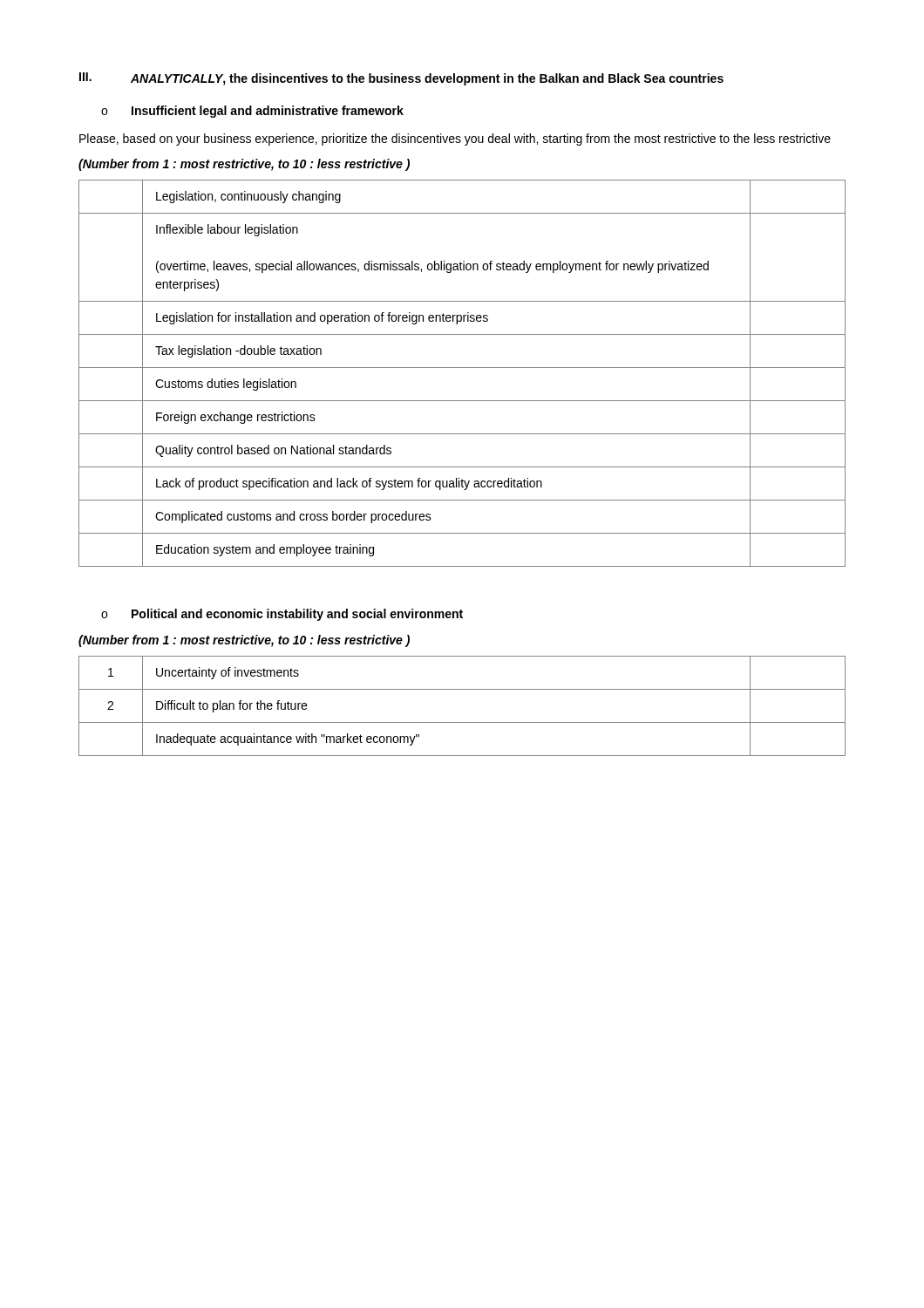Find the section header on this page that starts "III. ANALYTICALLY, the disincentives to the business development"

401,79
